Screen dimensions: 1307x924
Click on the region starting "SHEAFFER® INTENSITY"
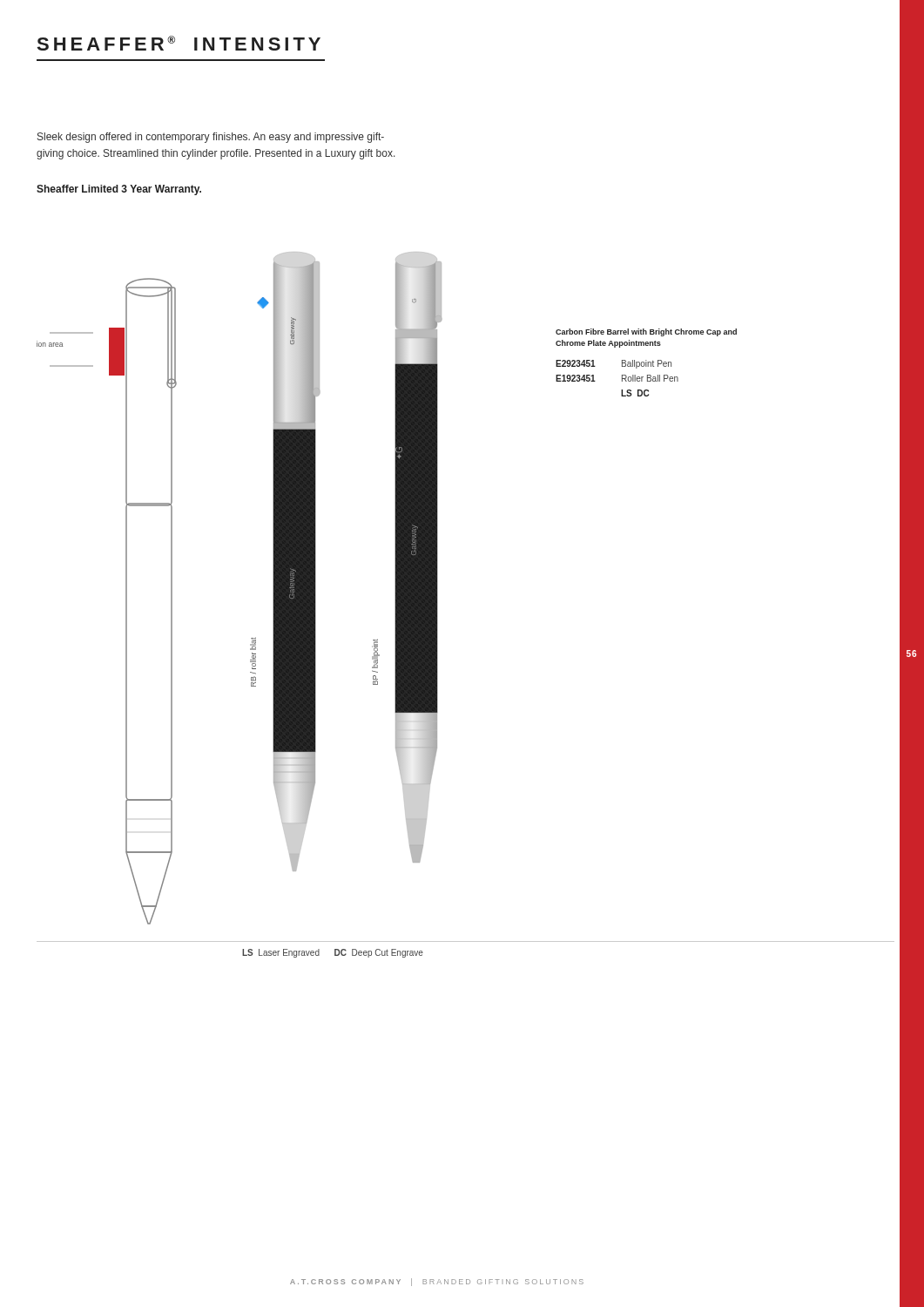click(181, 47)
